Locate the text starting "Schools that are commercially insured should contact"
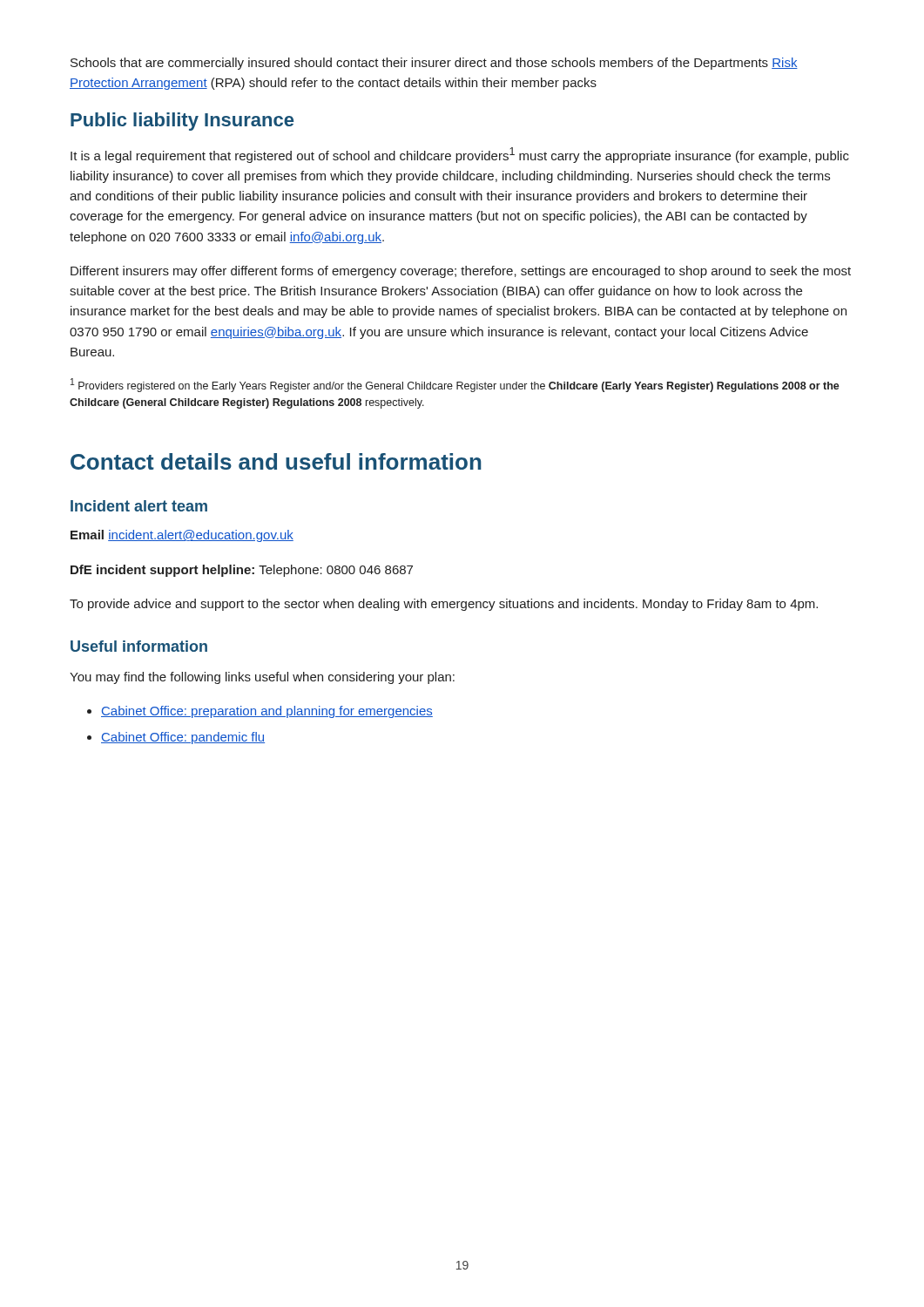The height and width of the screenshot is (1307, 924). (462, 73)
